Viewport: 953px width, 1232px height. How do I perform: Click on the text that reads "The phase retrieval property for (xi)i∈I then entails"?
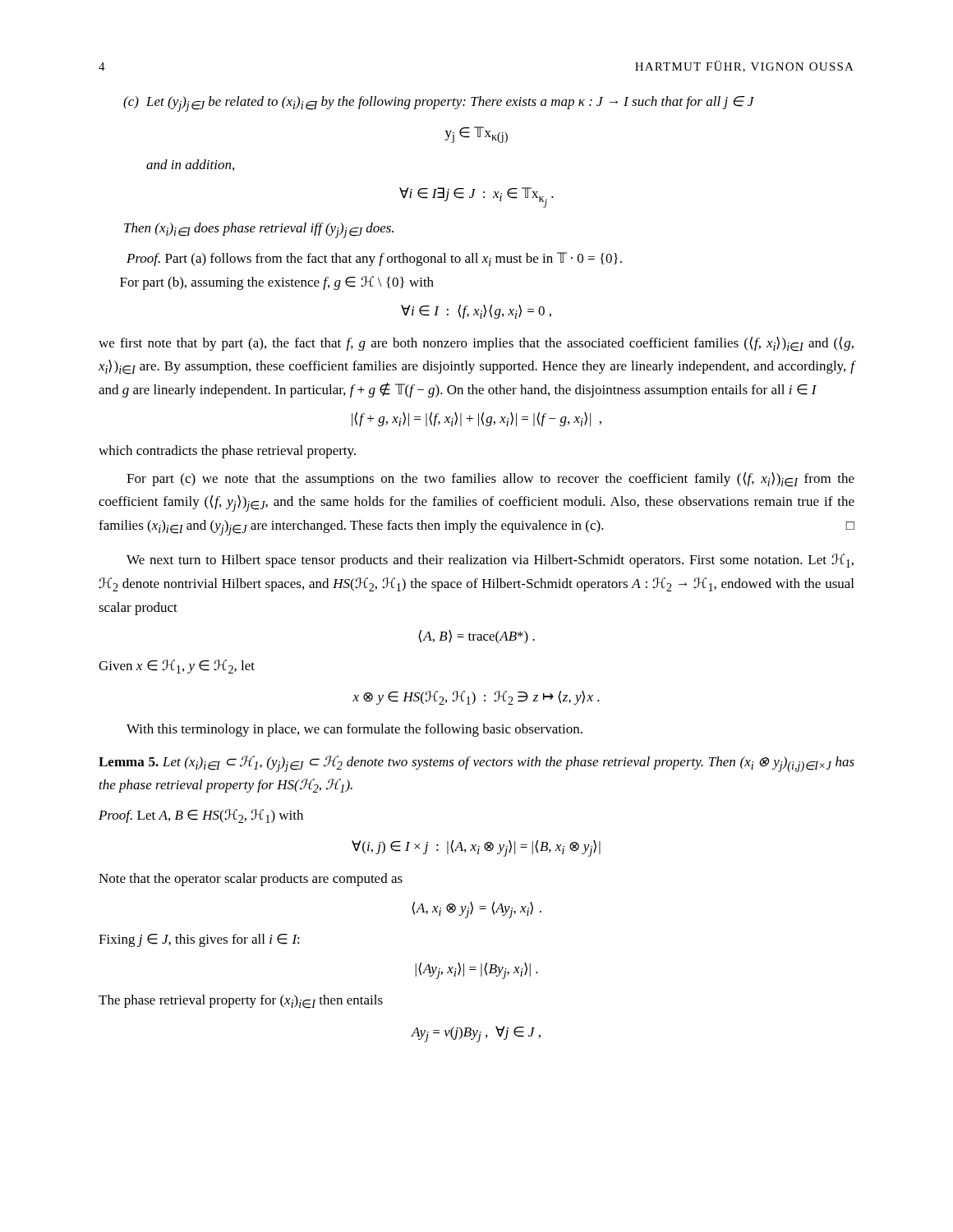point(241,1002)
